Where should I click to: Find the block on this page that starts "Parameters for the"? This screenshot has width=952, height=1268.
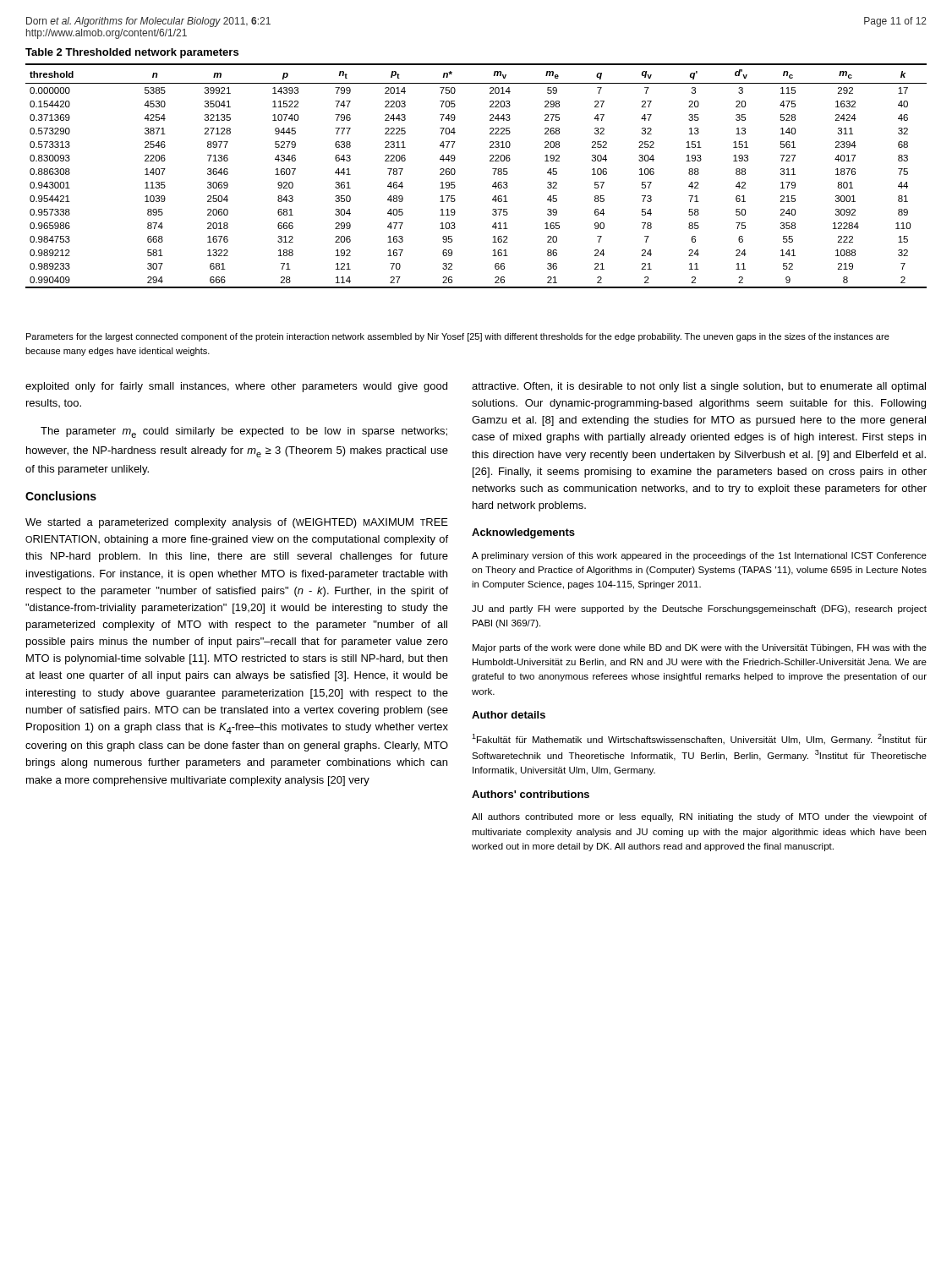tap(457, 343)
